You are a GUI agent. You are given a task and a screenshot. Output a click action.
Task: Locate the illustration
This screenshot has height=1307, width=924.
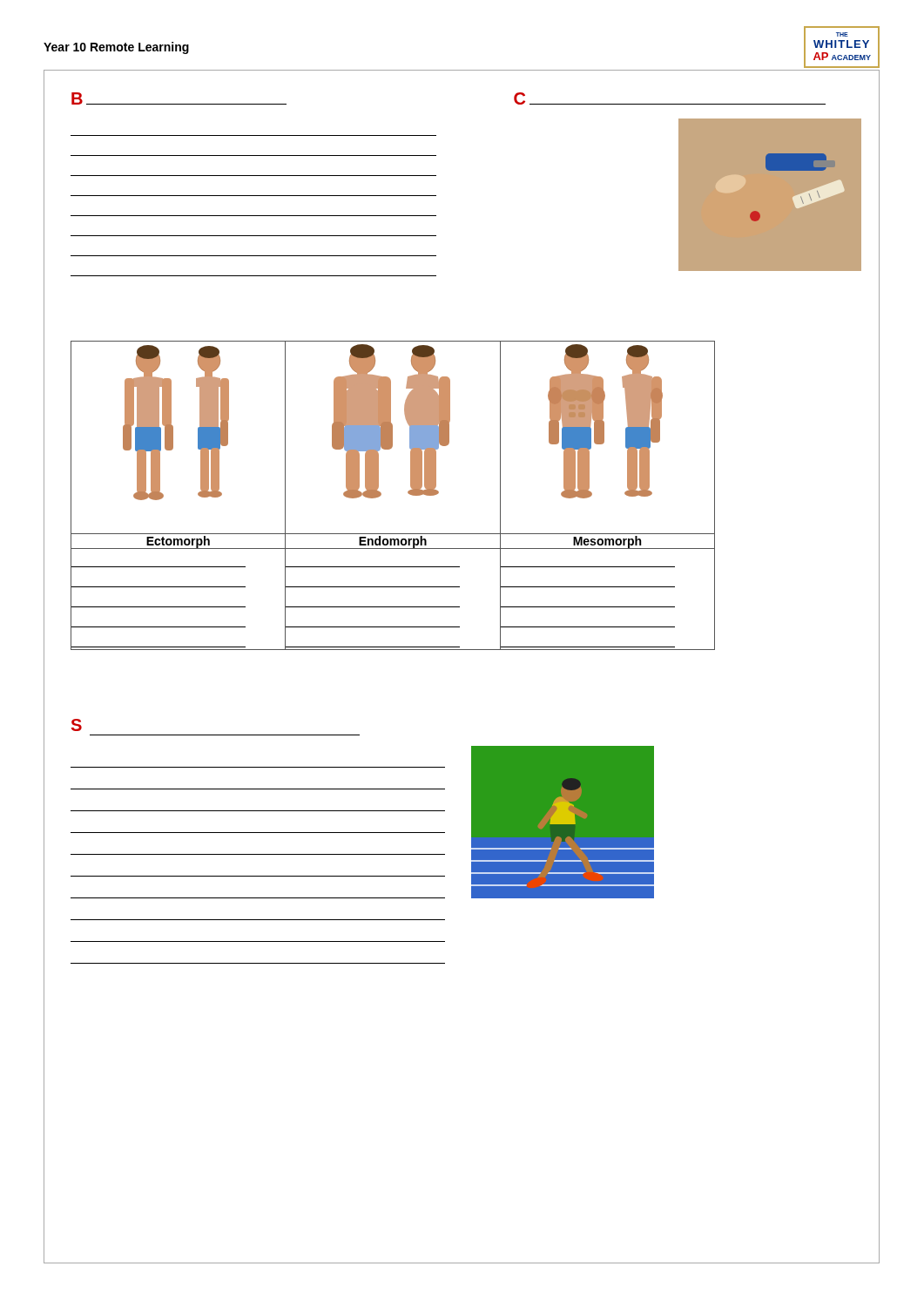395,495
